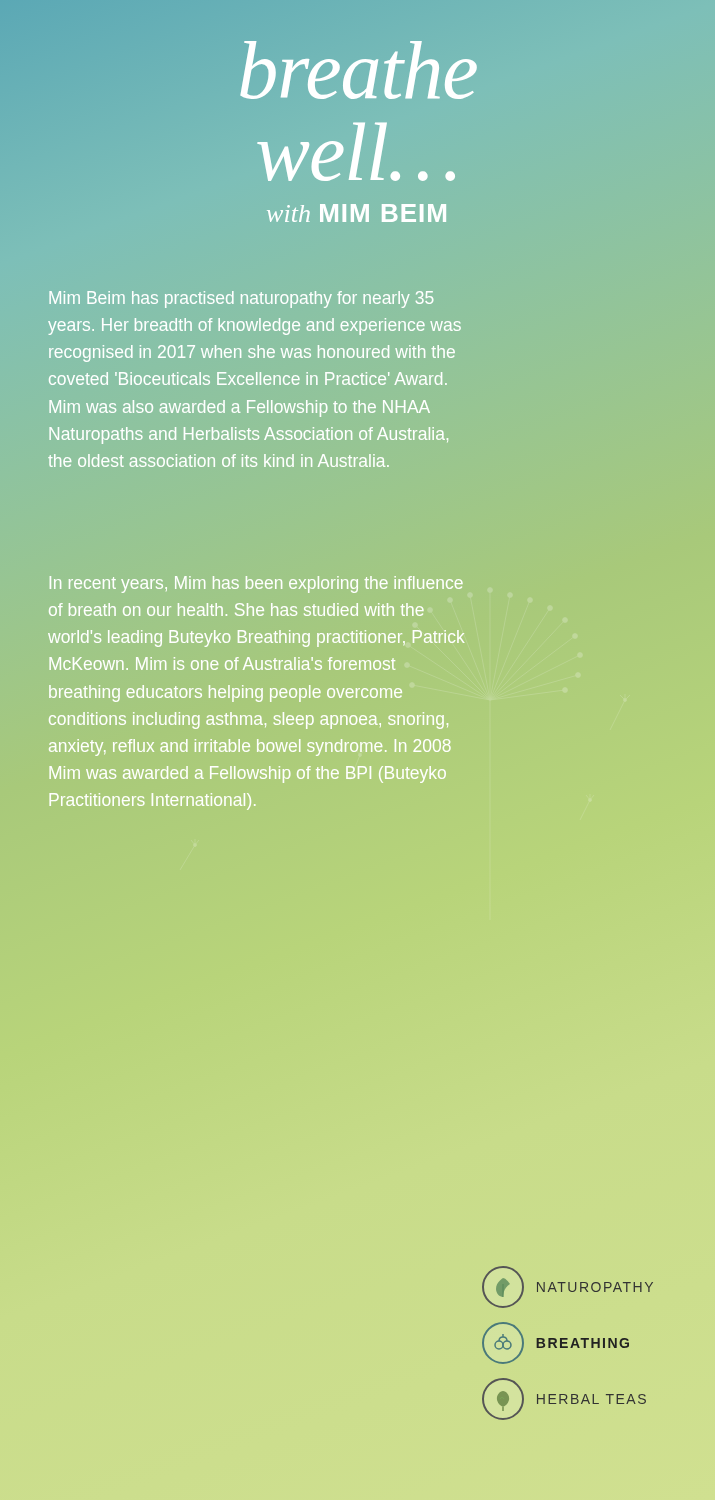Locate the text block starting "In recent years, Mim has been exploring the"
The width and height of the screenshot is (715, 1500).
click(256, 692)
